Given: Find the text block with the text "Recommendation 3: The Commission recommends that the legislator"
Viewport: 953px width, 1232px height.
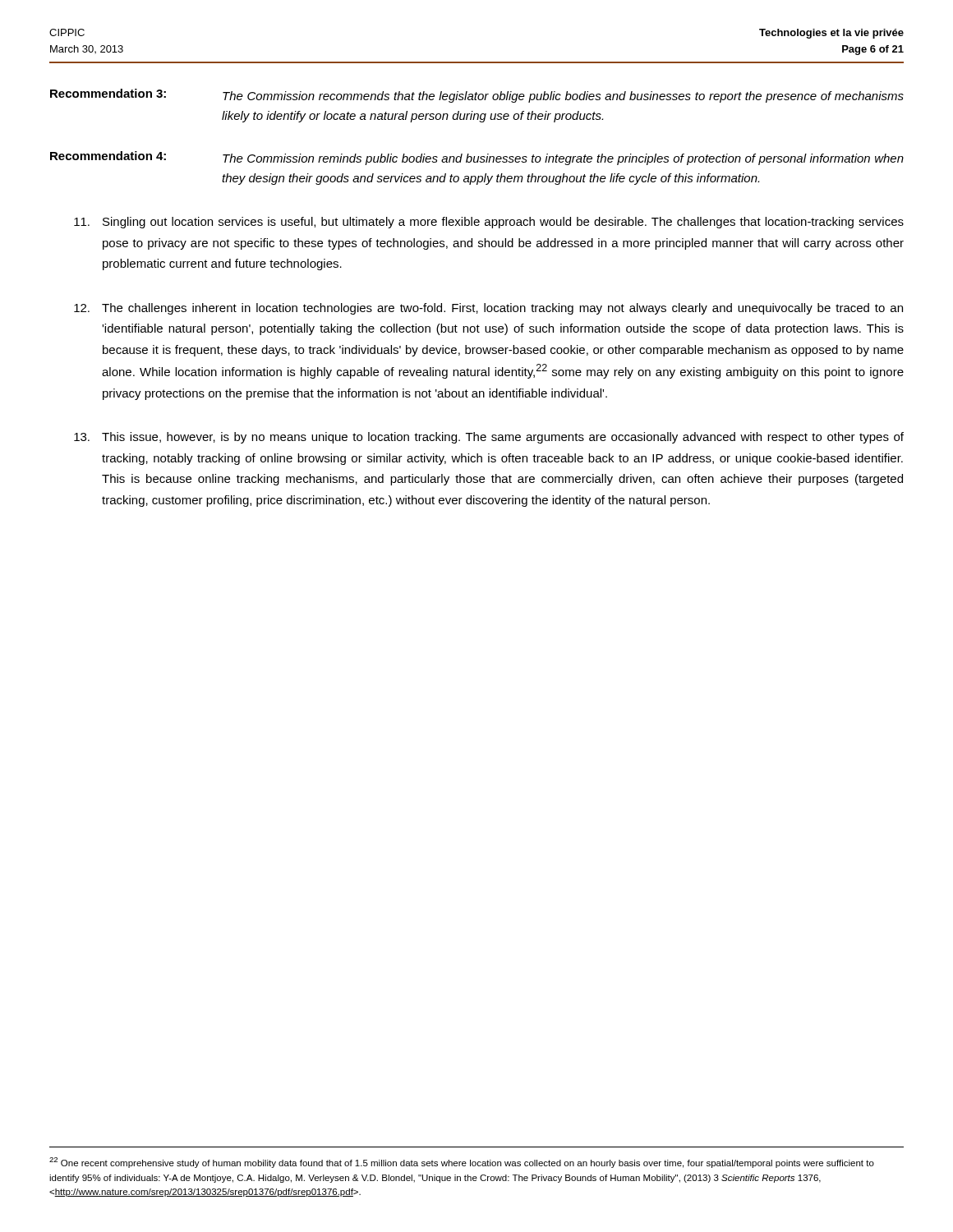Looking at the screenshot, I should click(476, 106).
